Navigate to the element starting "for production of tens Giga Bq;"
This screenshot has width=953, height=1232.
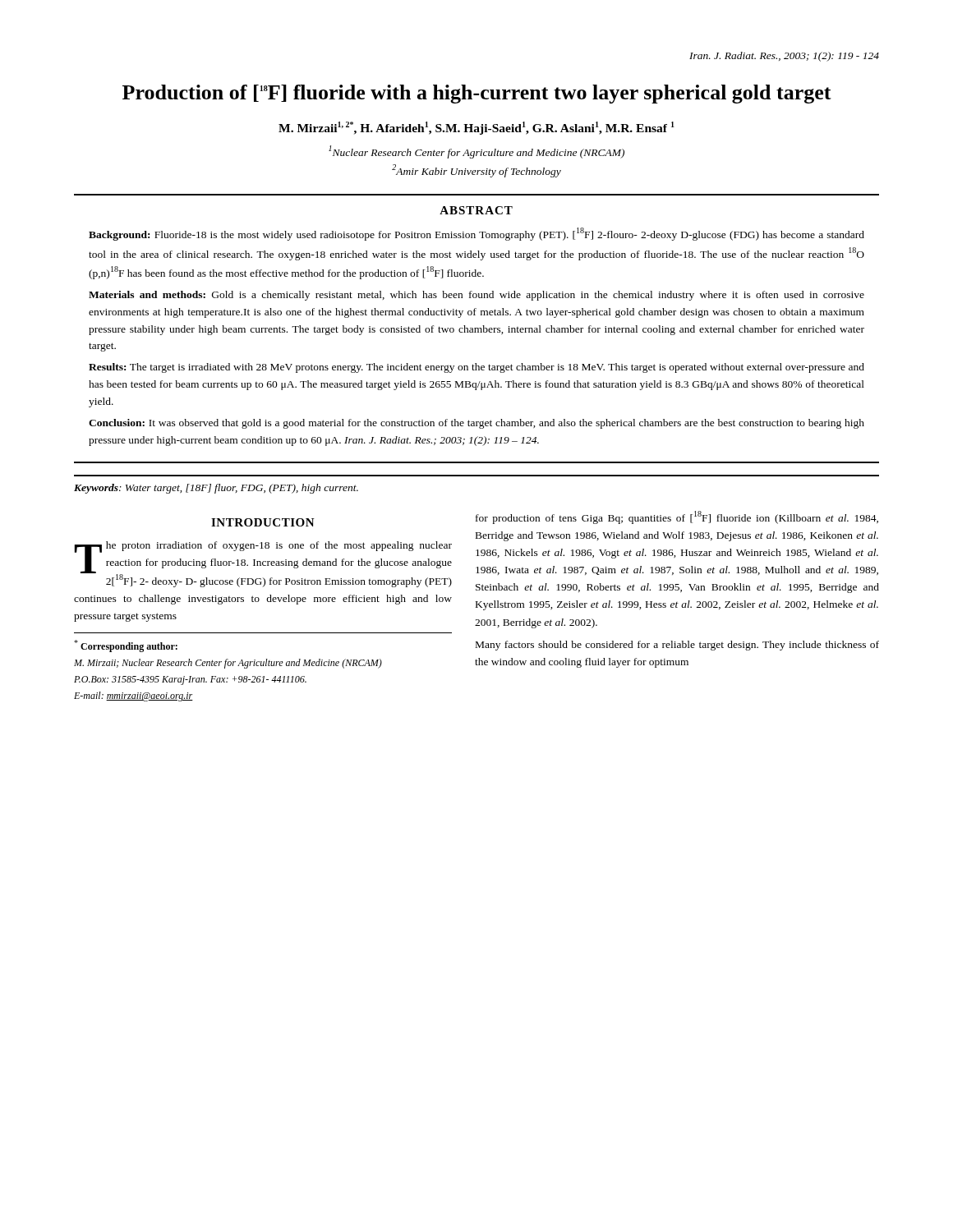[x=677, y=589]
